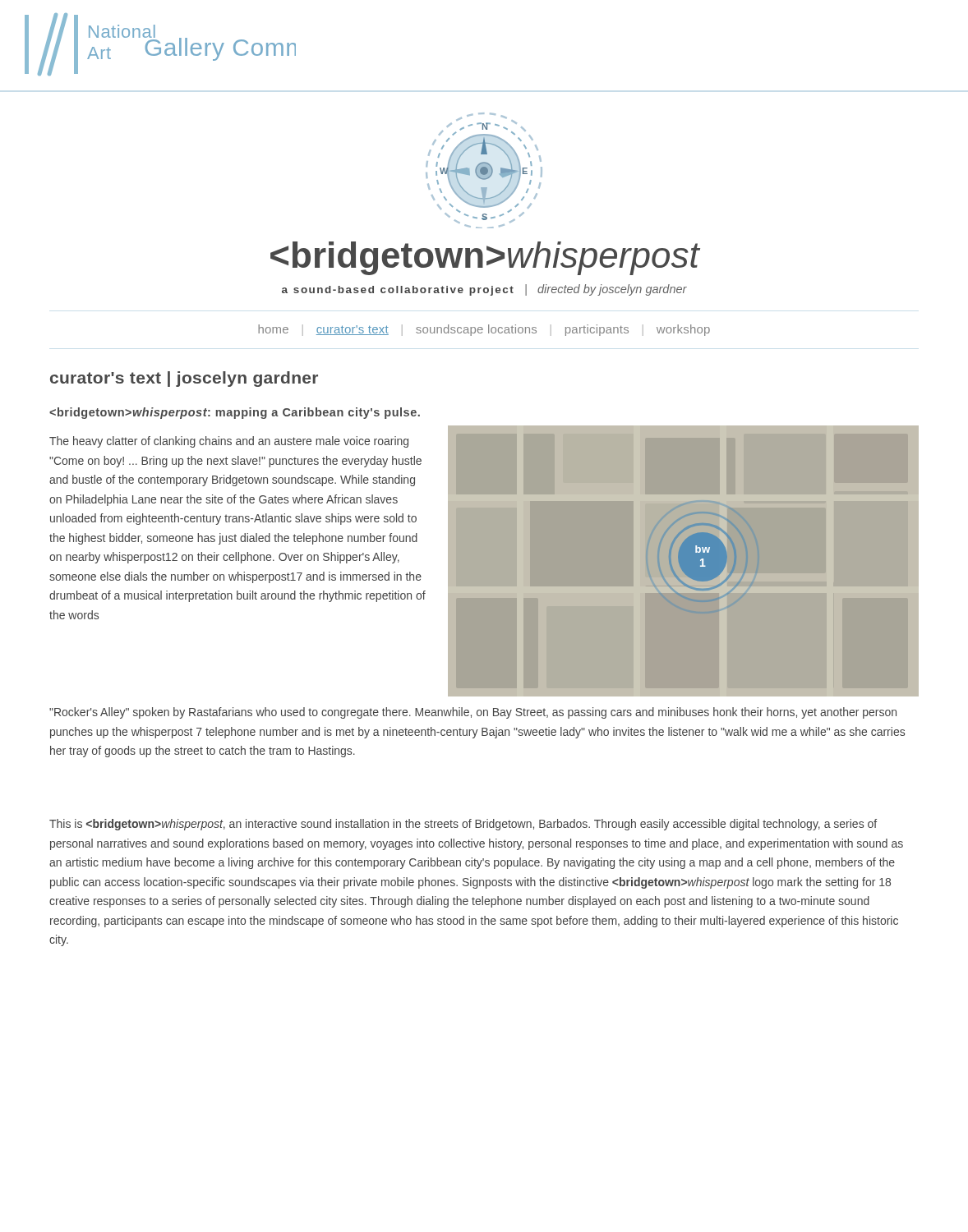Click the passage that begins "home | curator's text |"
968x1232 pixels.
tap(484, 329)
